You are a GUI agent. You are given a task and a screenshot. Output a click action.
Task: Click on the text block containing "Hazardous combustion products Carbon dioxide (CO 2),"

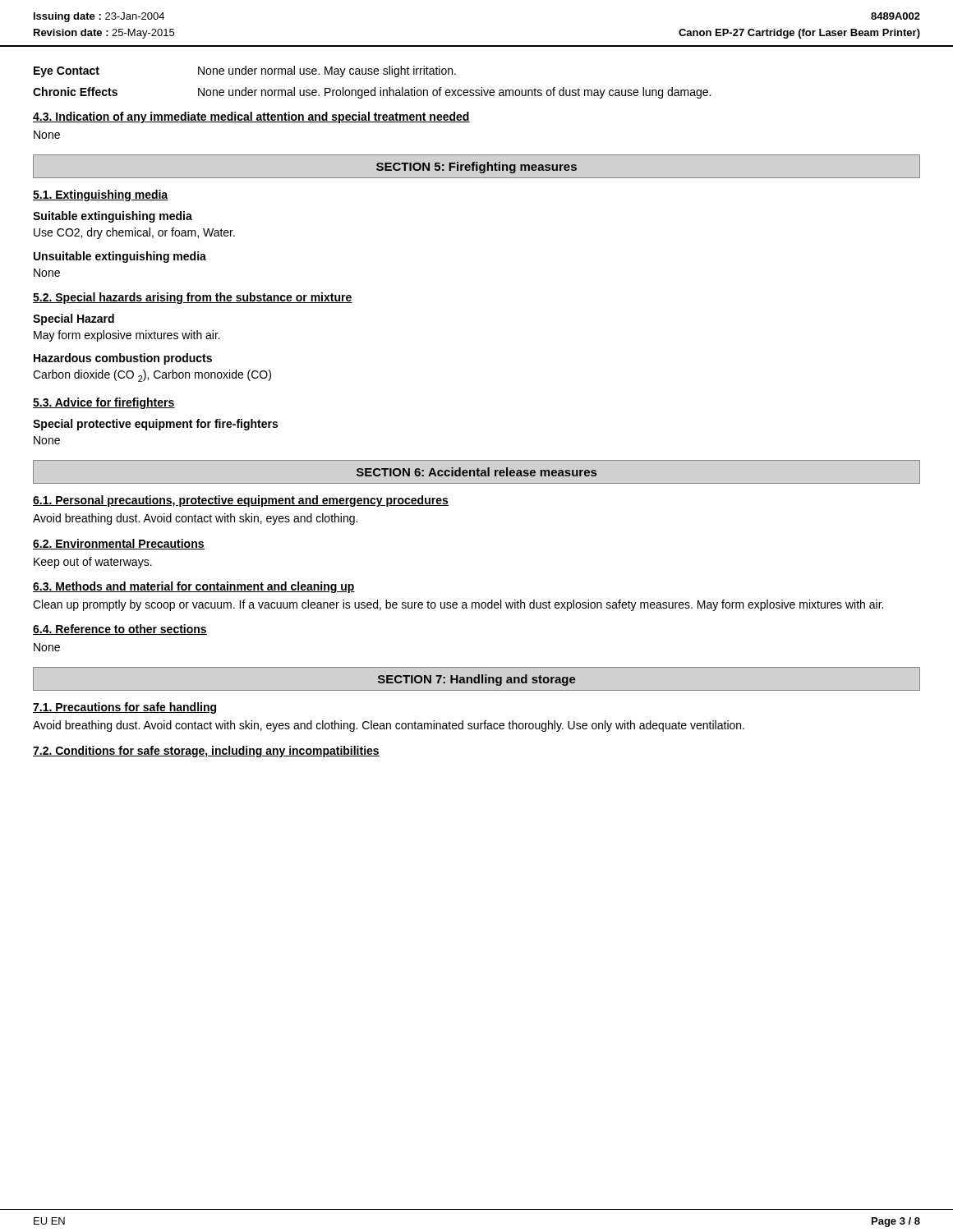click(x=123, y=359)
